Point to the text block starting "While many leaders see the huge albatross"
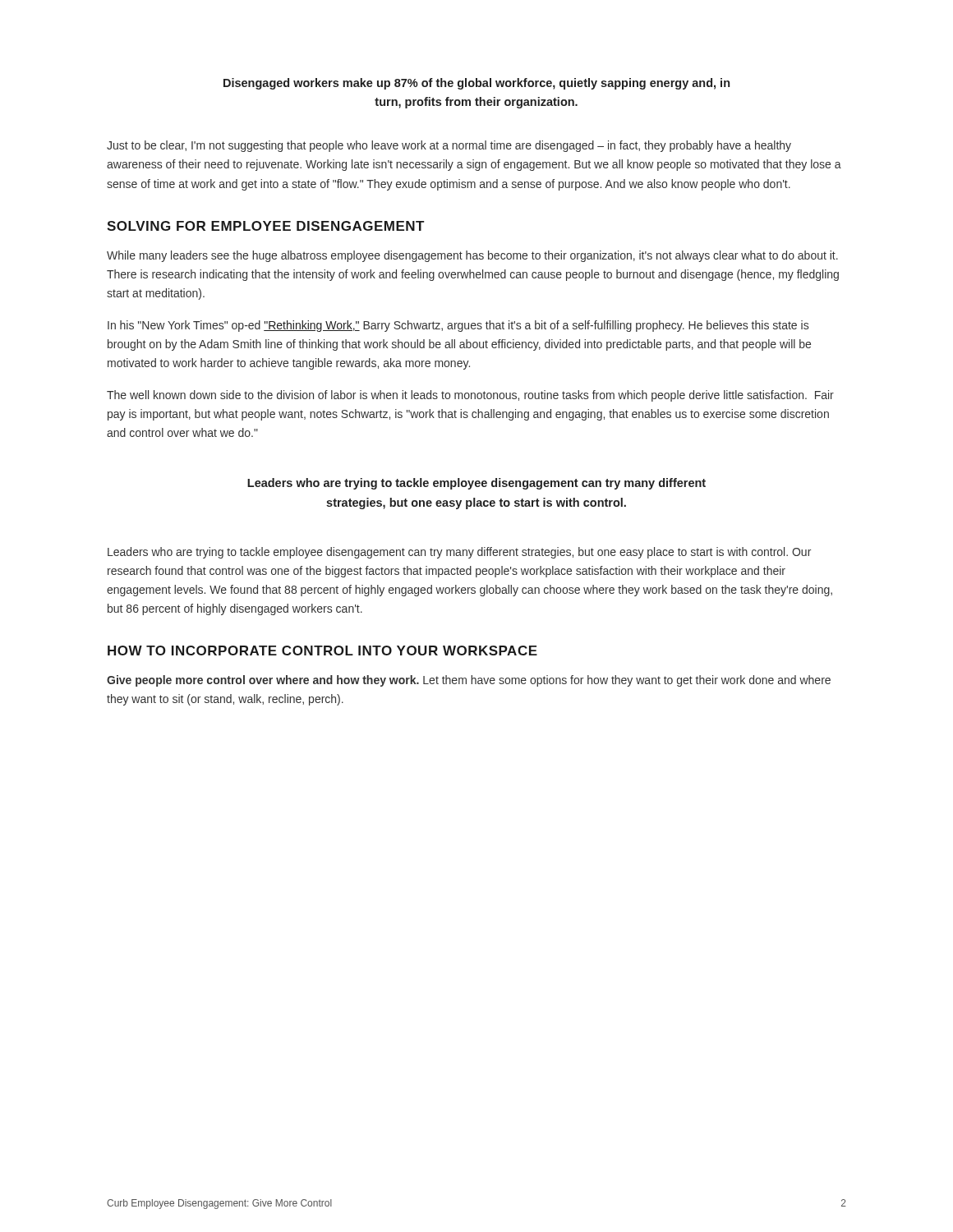 (x=473, y=274)
